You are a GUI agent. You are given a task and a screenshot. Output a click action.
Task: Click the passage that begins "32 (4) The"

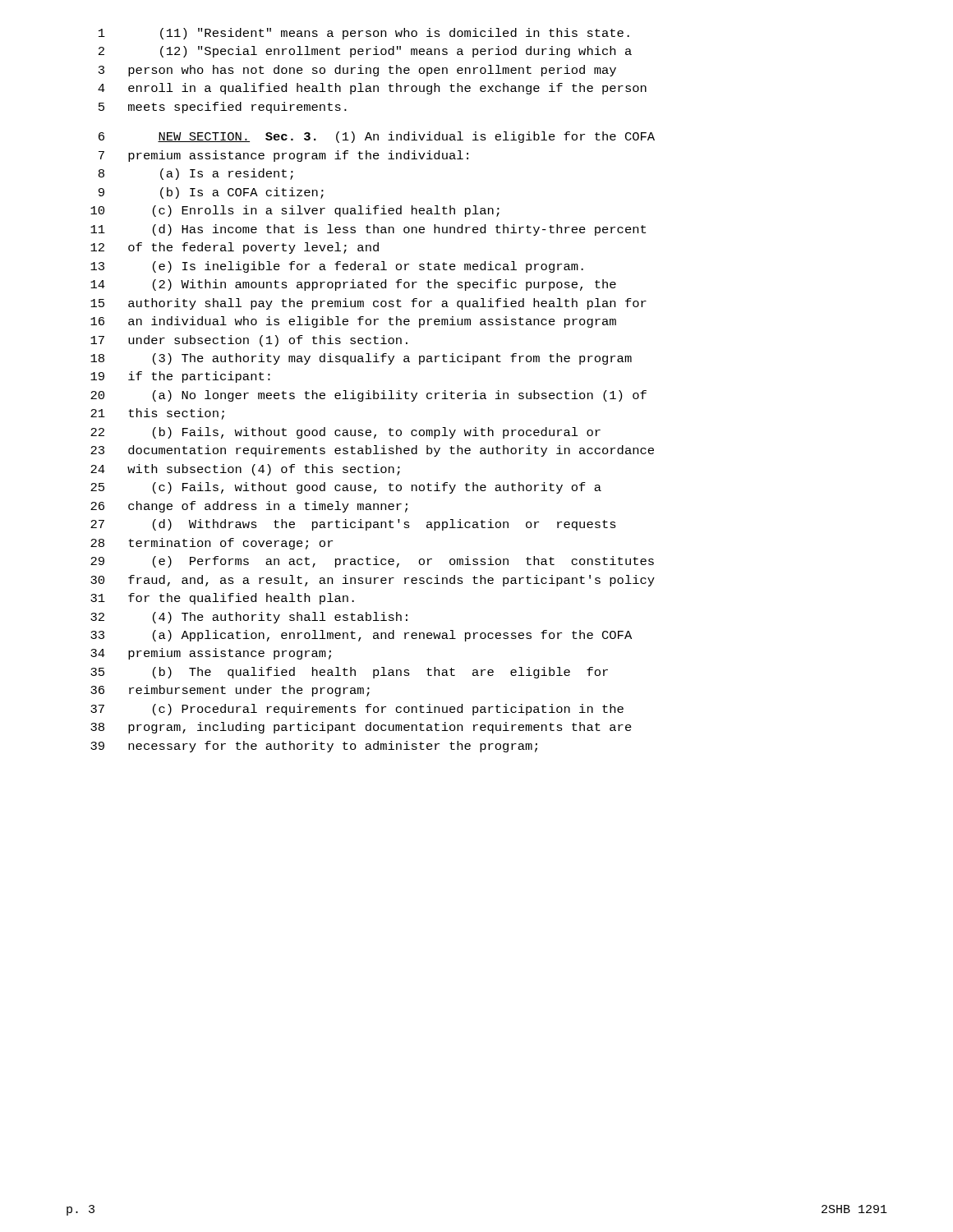(249, 618)
